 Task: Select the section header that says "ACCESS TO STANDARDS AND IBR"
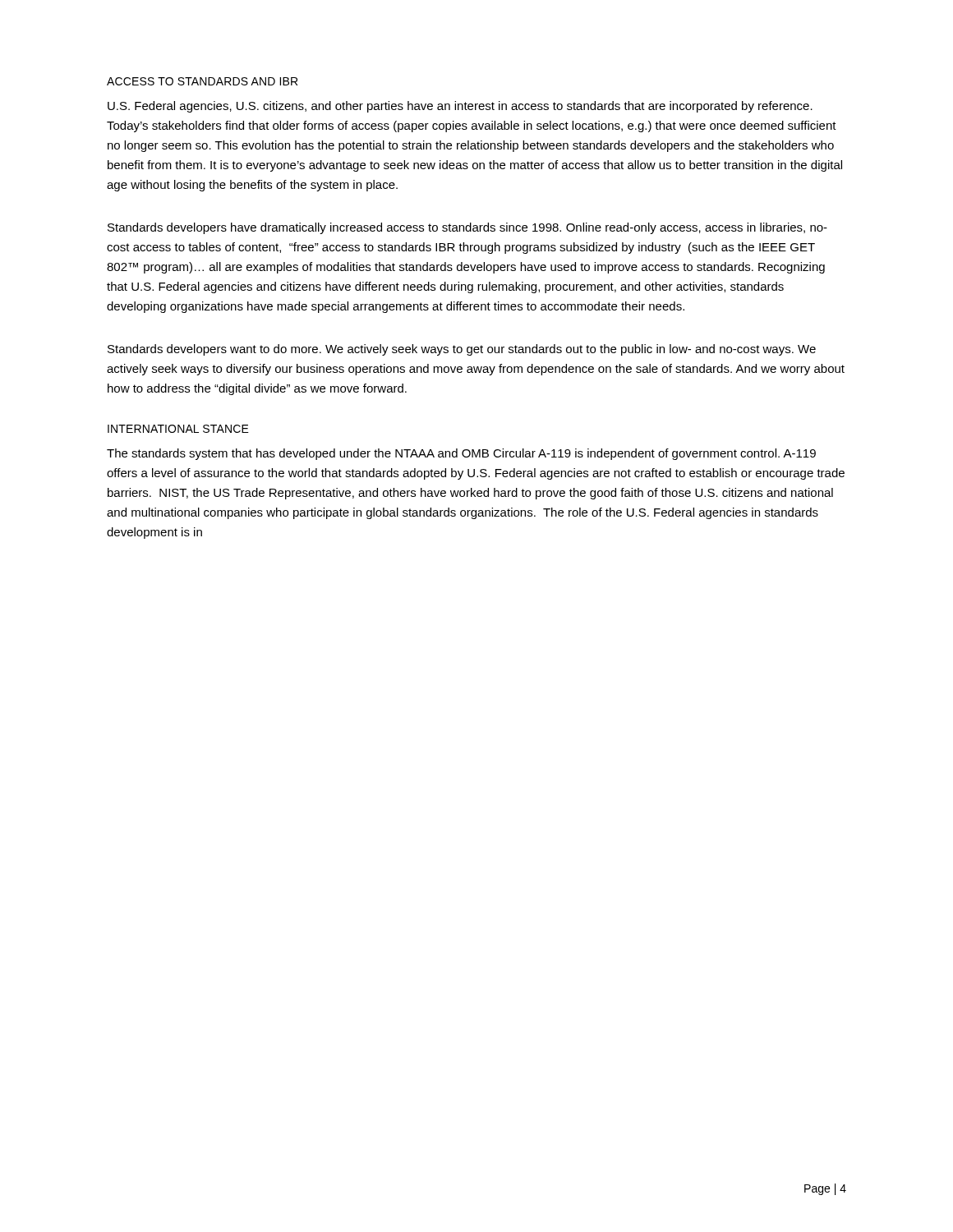click(203, 81)
